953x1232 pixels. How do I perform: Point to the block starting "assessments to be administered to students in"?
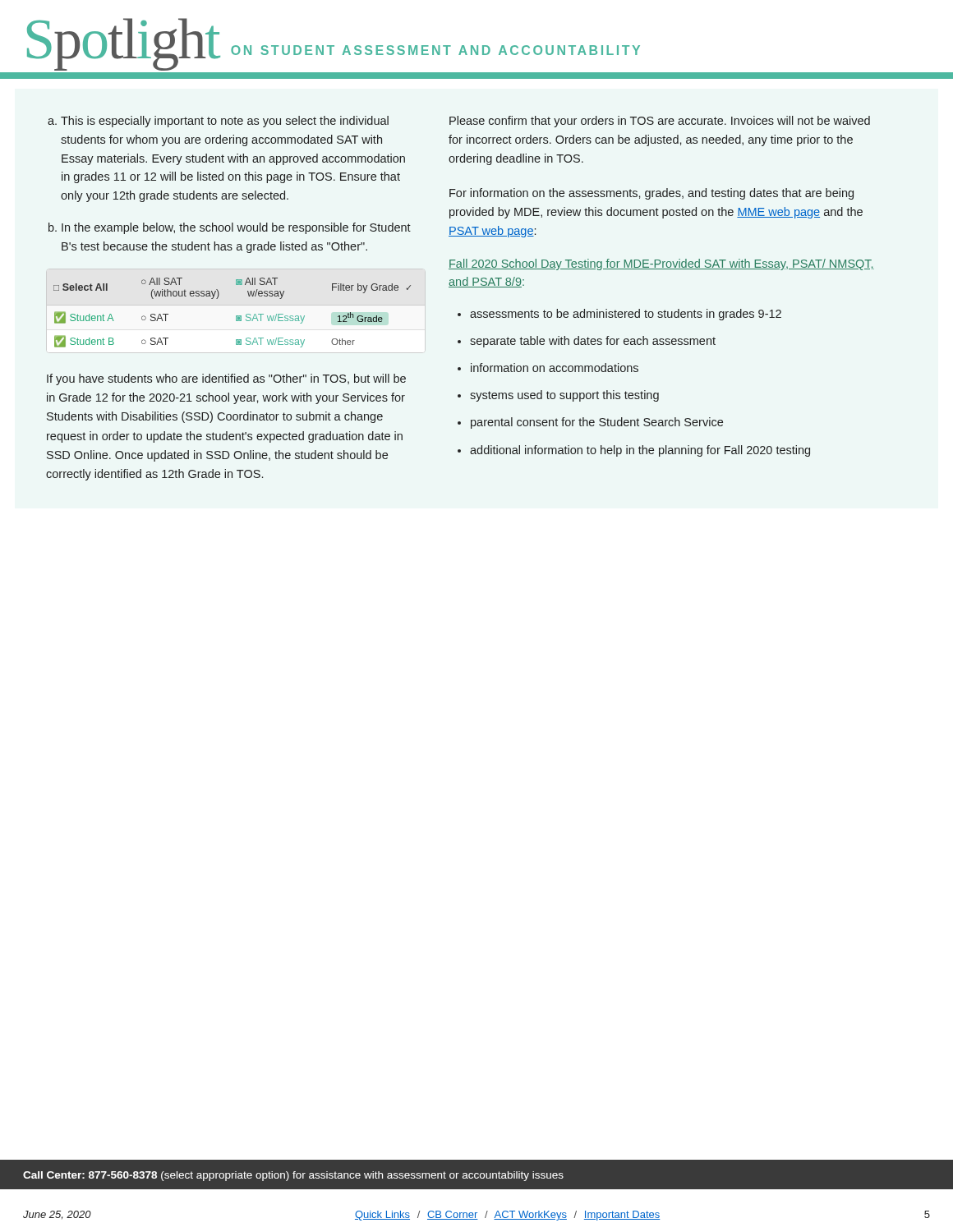(x=619, y=315)
